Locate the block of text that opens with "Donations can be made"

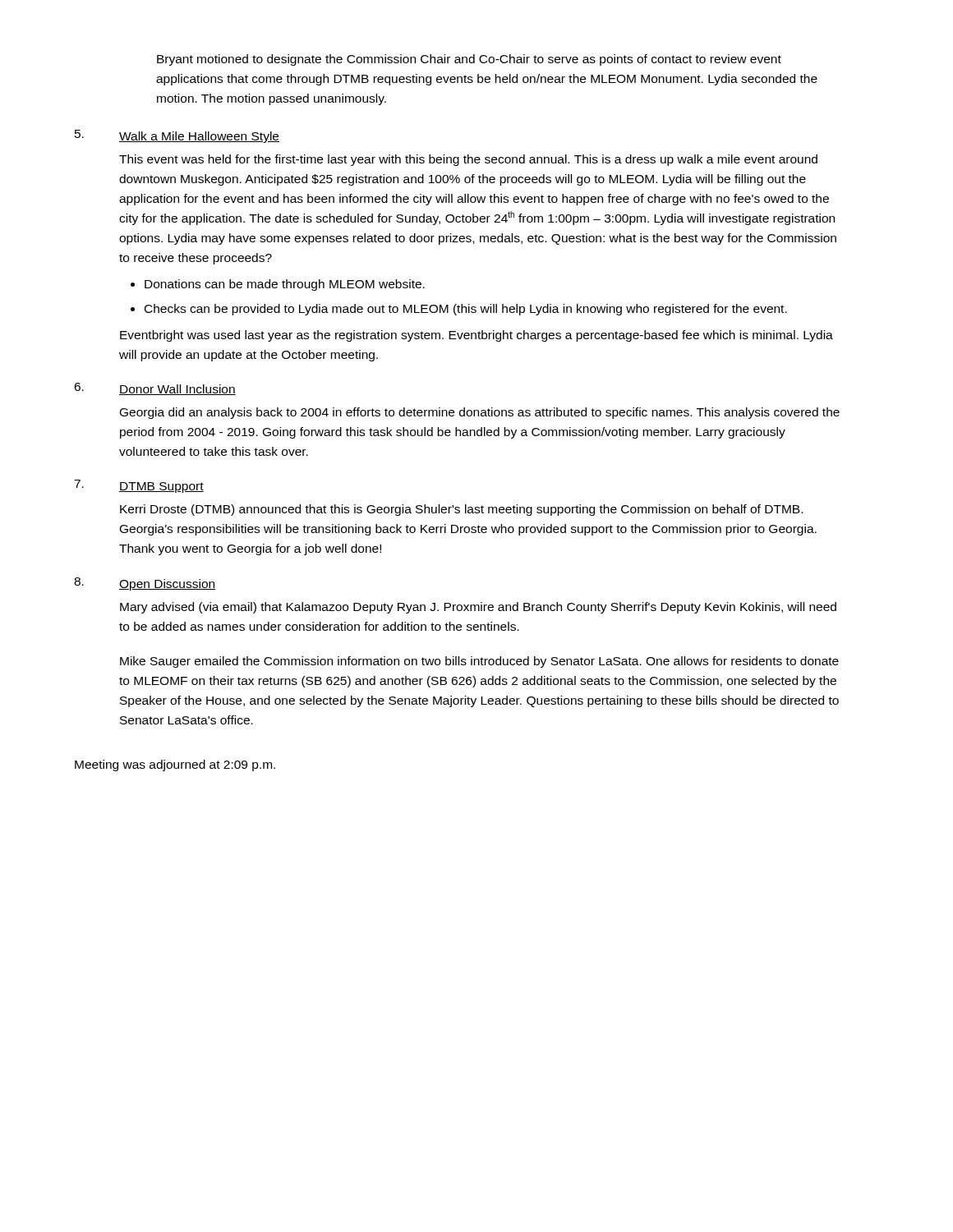[285, 284]
